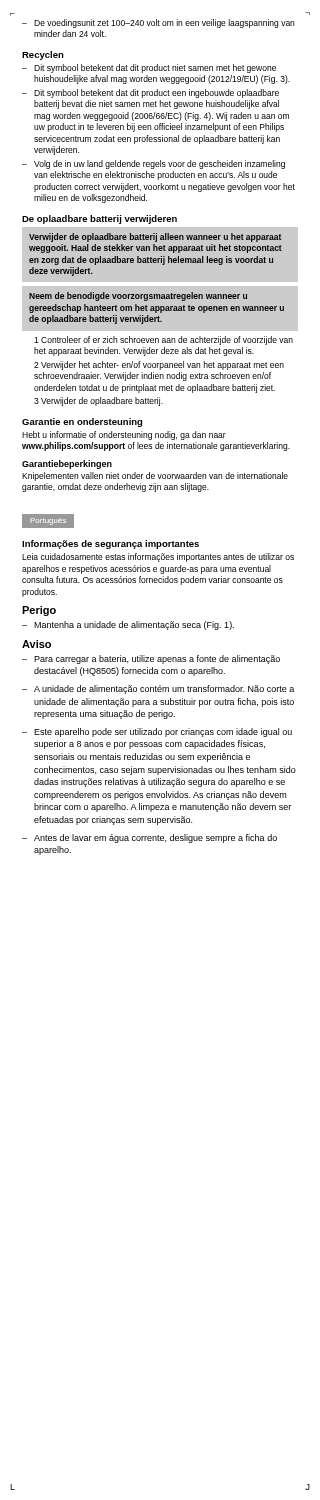Screen dimensions: 1500x320
Task: Point to the text block starting "Neem de benodigde voorzorgsmaatregelen wanneer u gereedschap"
Action: click(x=157, y=308)
